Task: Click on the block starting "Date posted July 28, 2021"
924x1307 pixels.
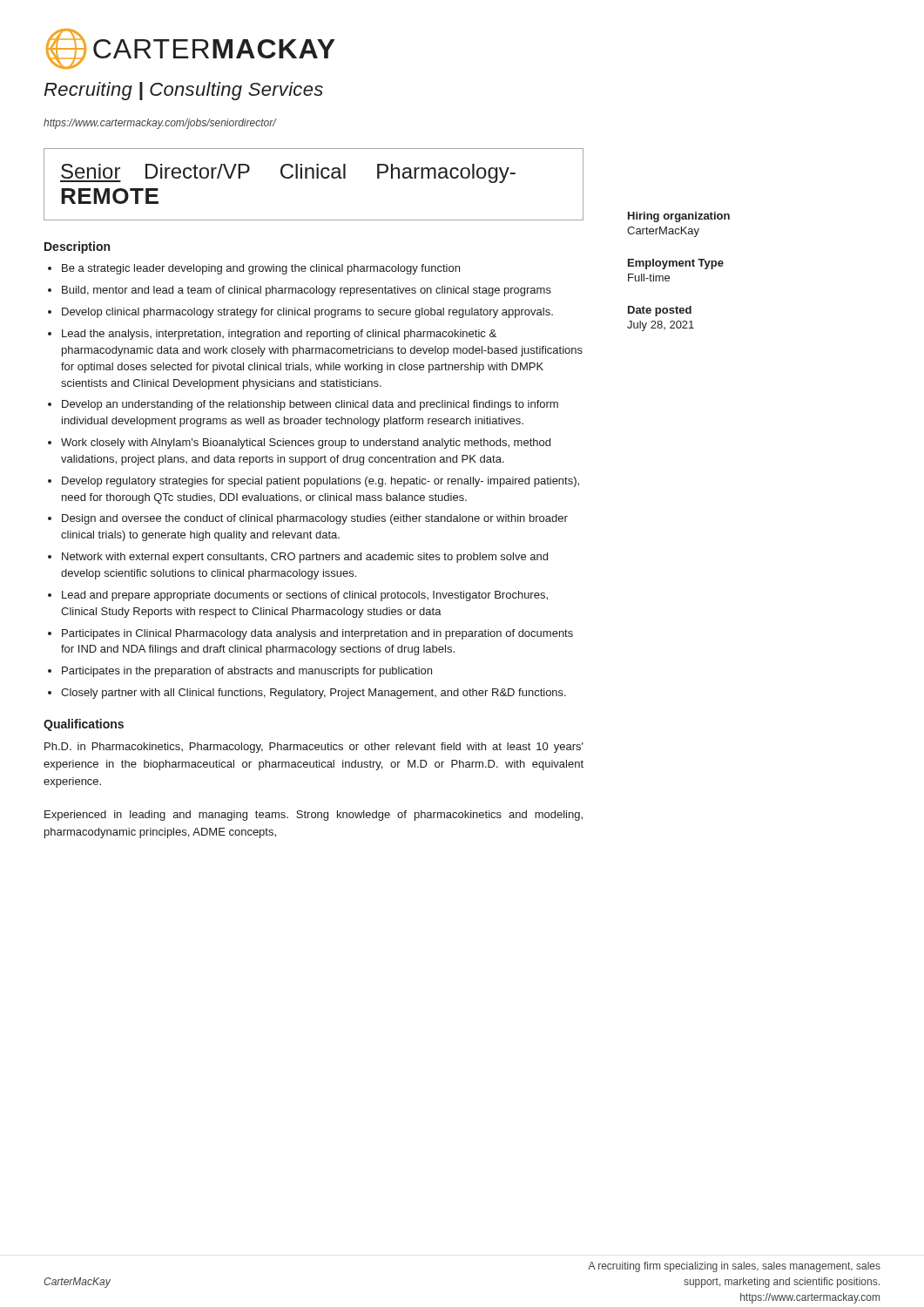Action: [x=660, y=311]
